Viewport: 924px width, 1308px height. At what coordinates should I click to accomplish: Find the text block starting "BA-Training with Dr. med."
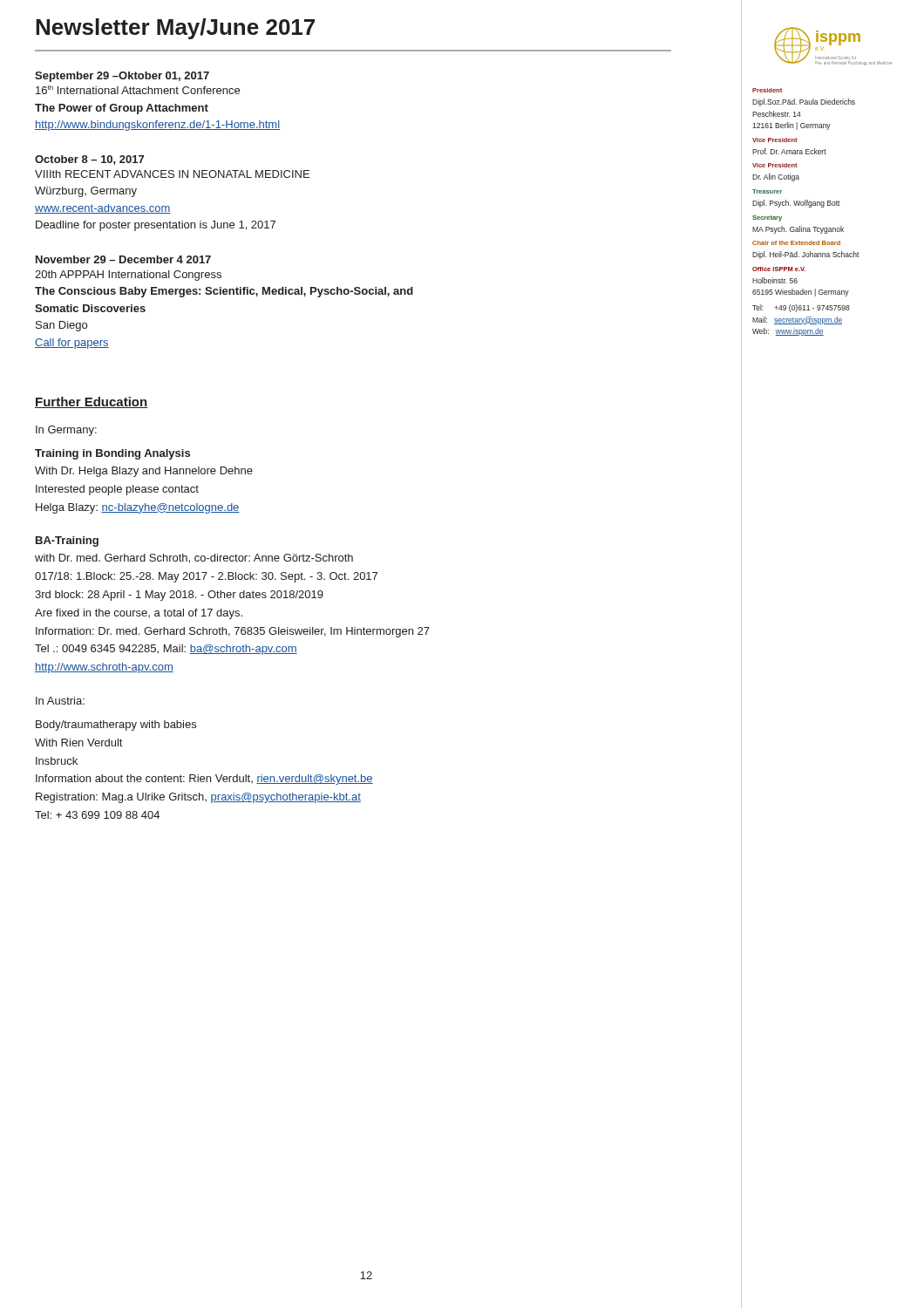click(x=67, y=542)
